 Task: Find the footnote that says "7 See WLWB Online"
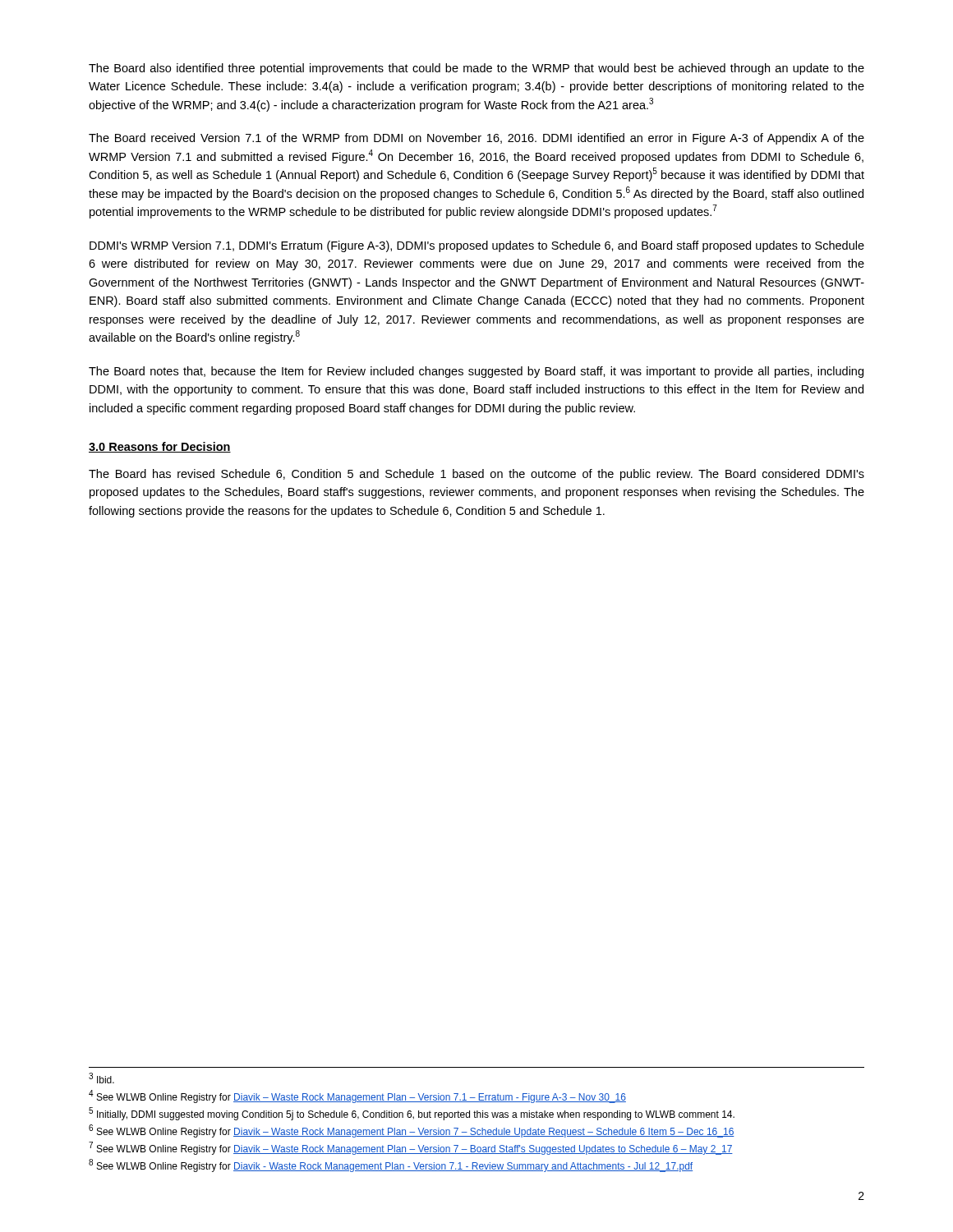click(411, 1148)
